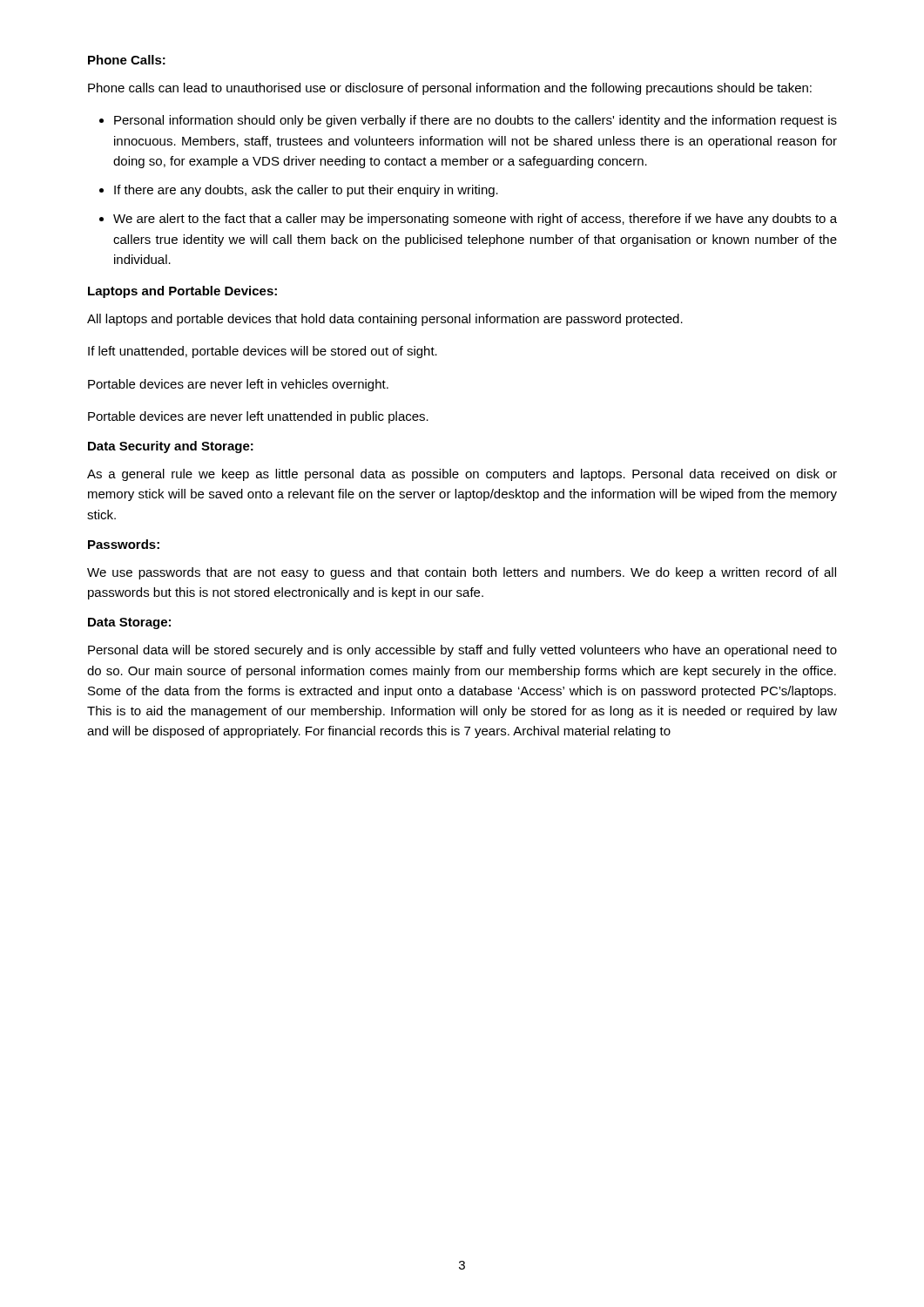
Task: Navigate to the passage starting "If there are any doubts, ask the"
Action: click(306, 190)
